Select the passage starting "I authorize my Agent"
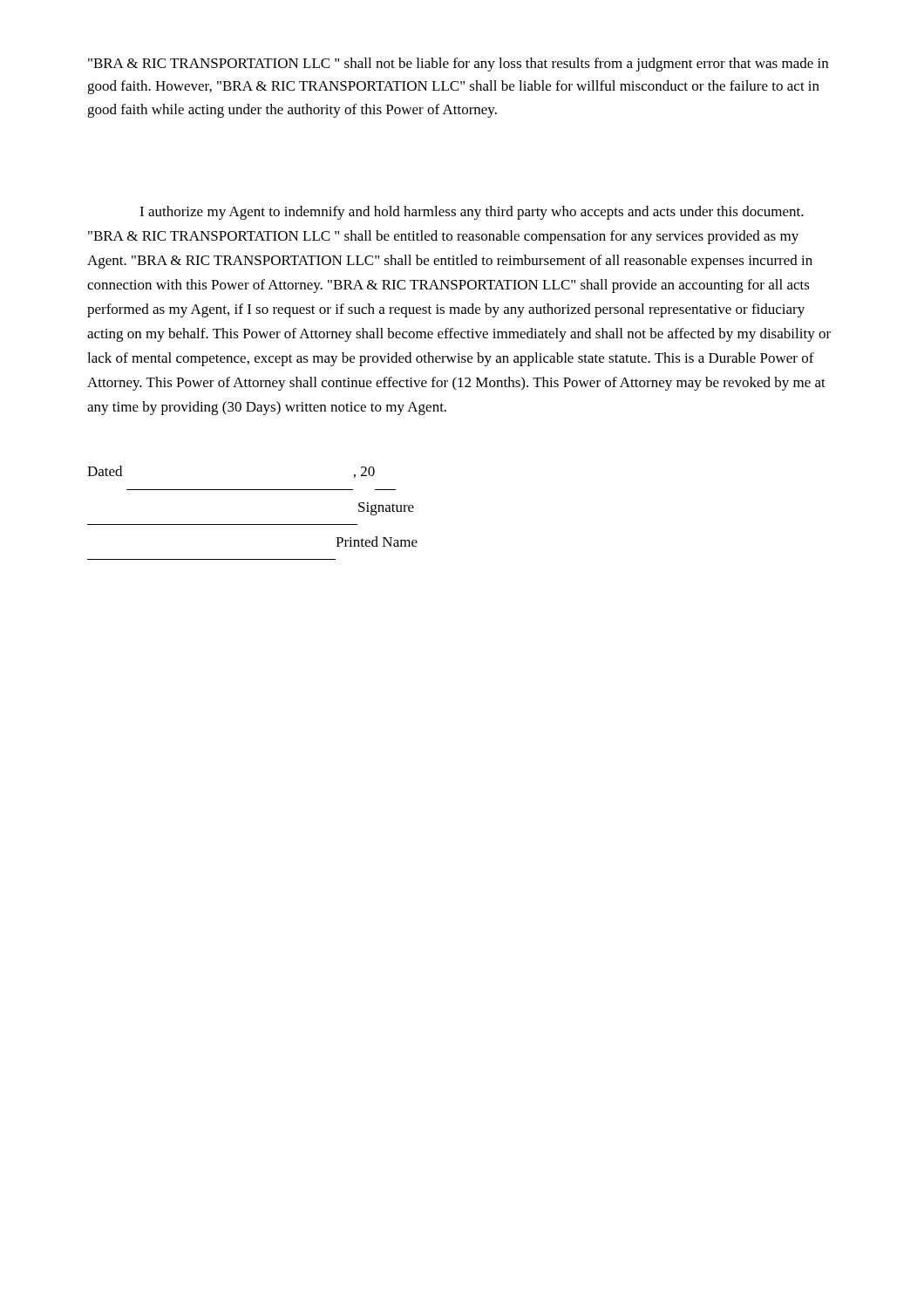This screenshot has height=1308, width=924. point(459,309)
